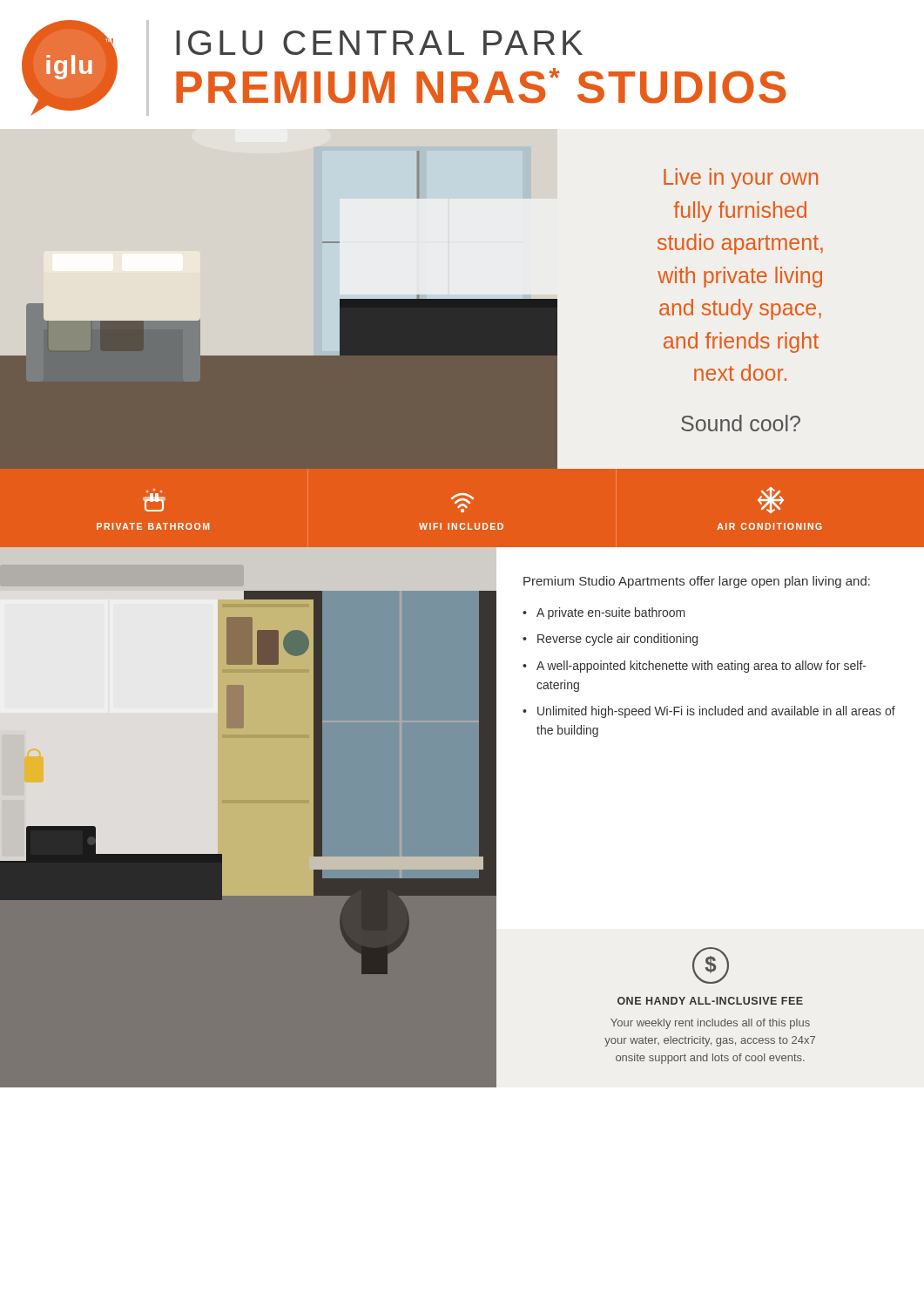Find the logo
Screen dimensions: 1307x924
70,68
